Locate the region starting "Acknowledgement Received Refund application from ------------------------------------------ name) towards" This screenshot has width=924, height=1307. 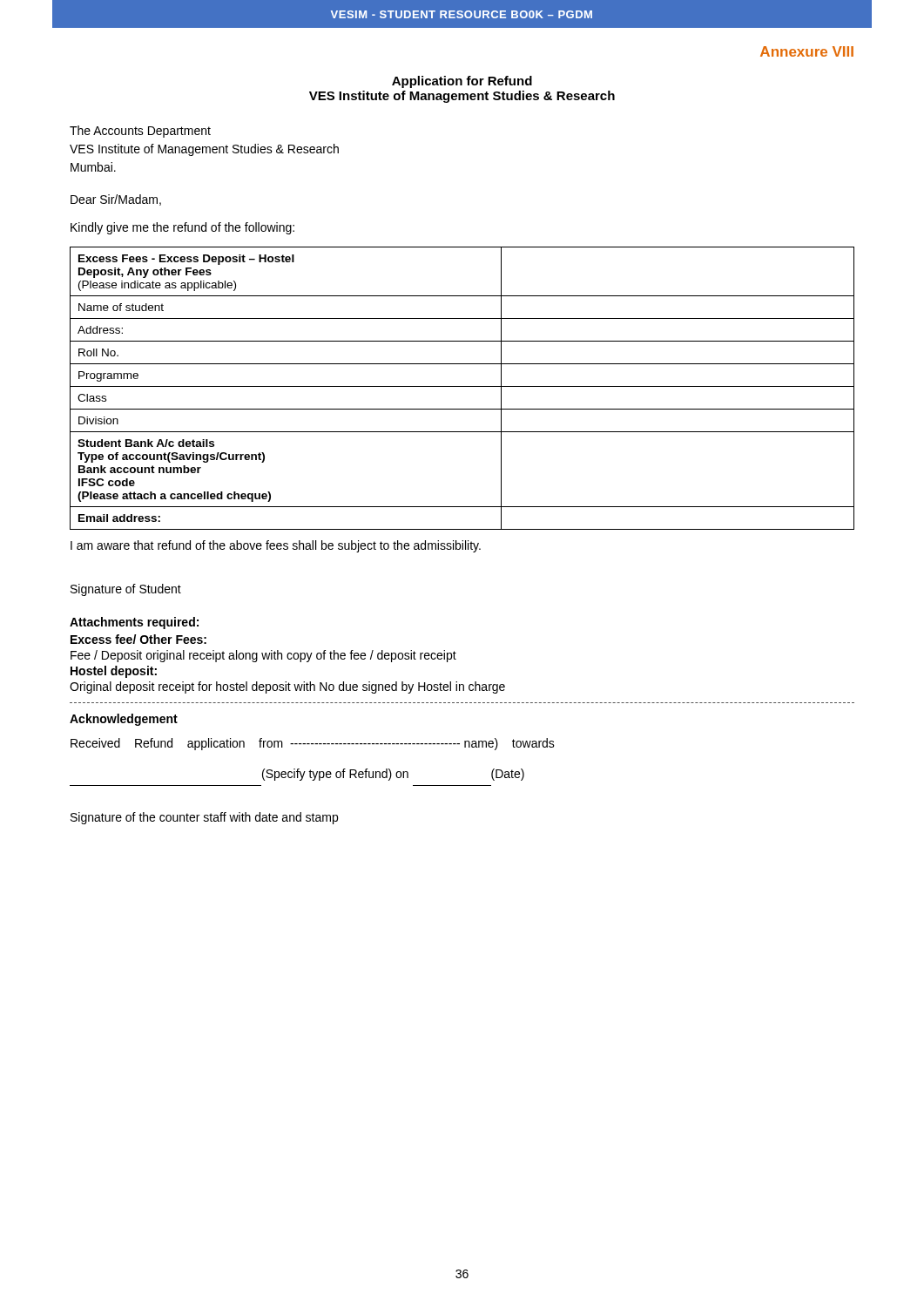pos(462,749)
